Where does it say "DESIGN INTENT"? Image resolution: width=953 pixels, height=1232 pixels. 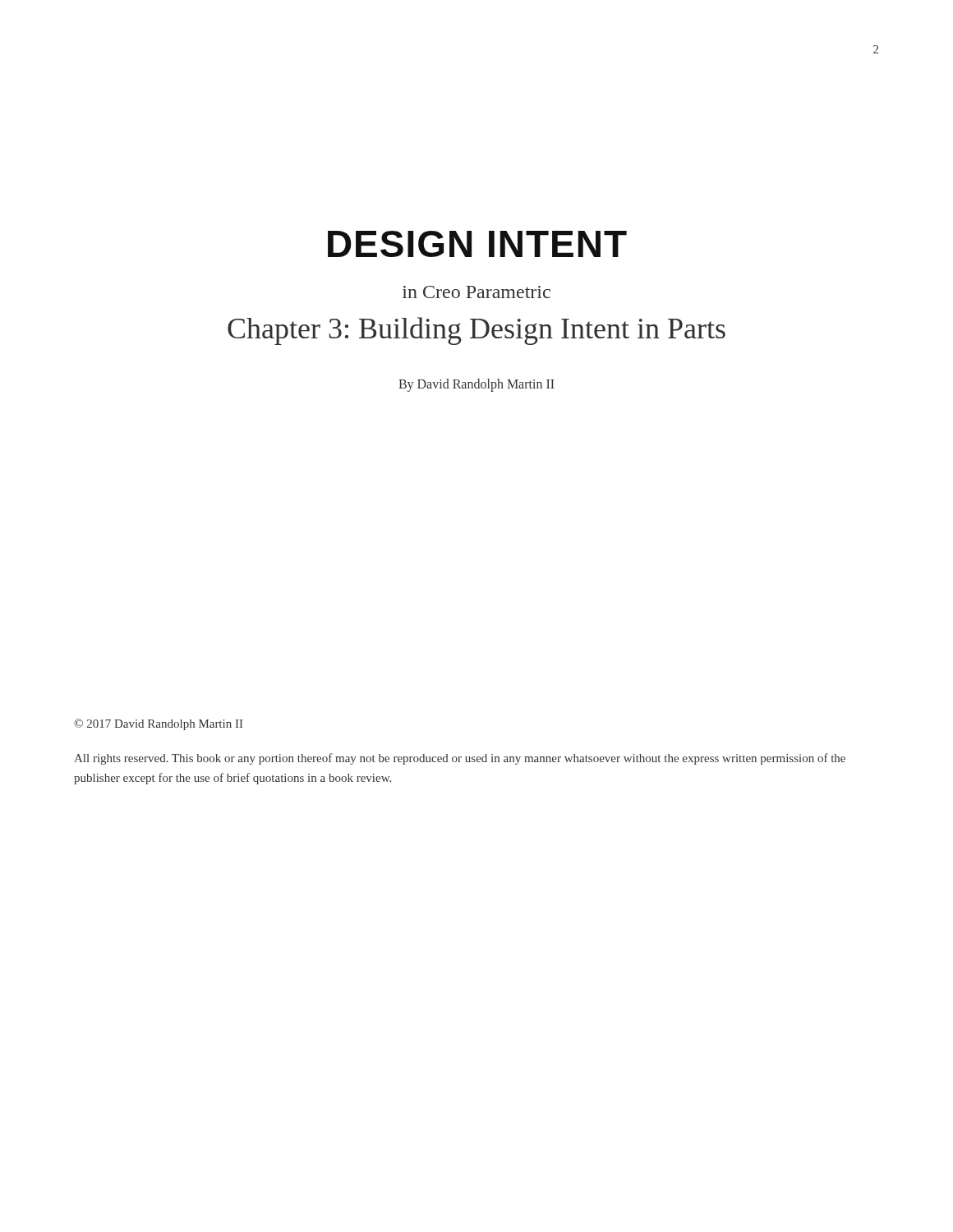476,244
